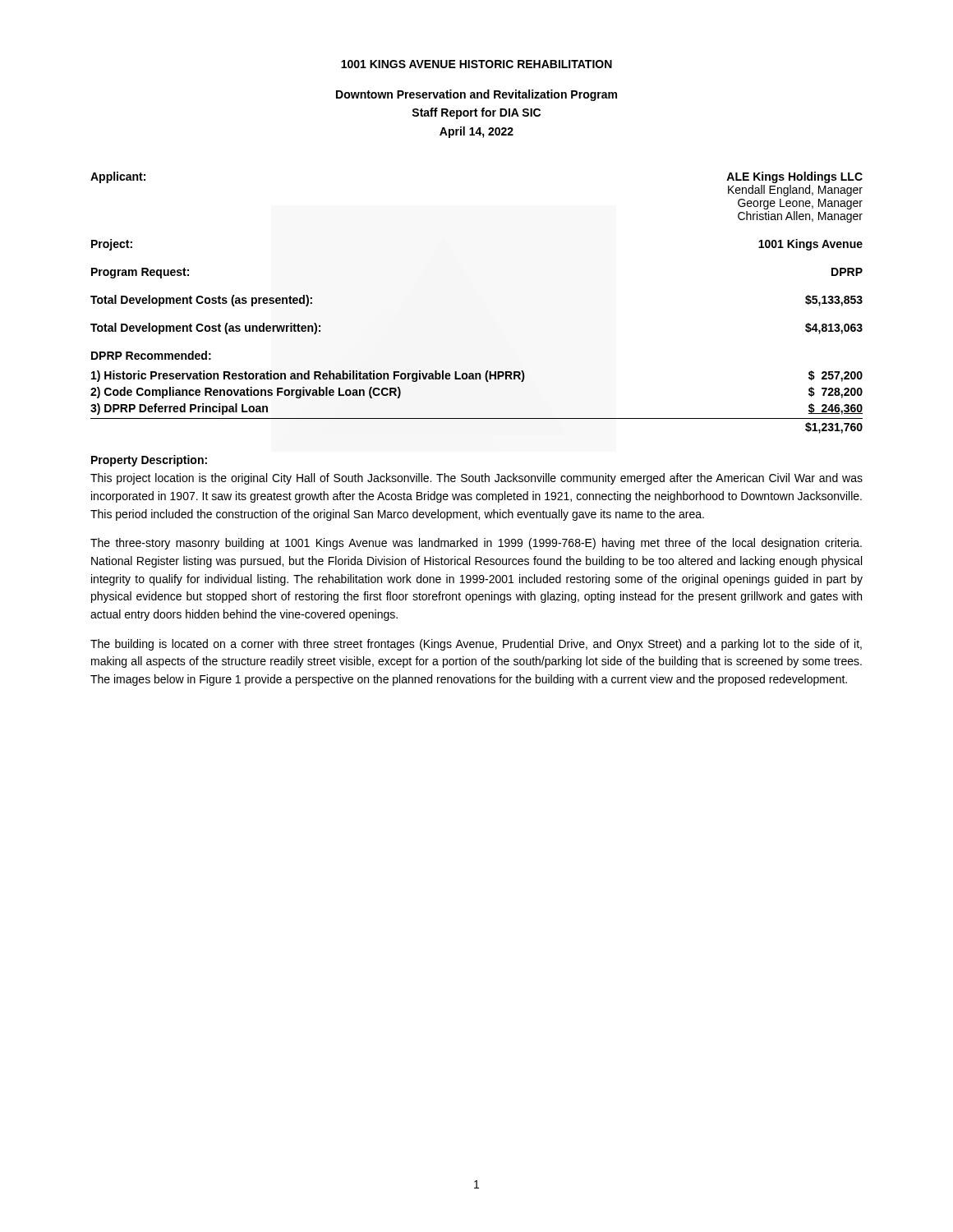Click the passage that begins "Project: 1001 Kings"
Screen dimensions: 1232x953
105,244
